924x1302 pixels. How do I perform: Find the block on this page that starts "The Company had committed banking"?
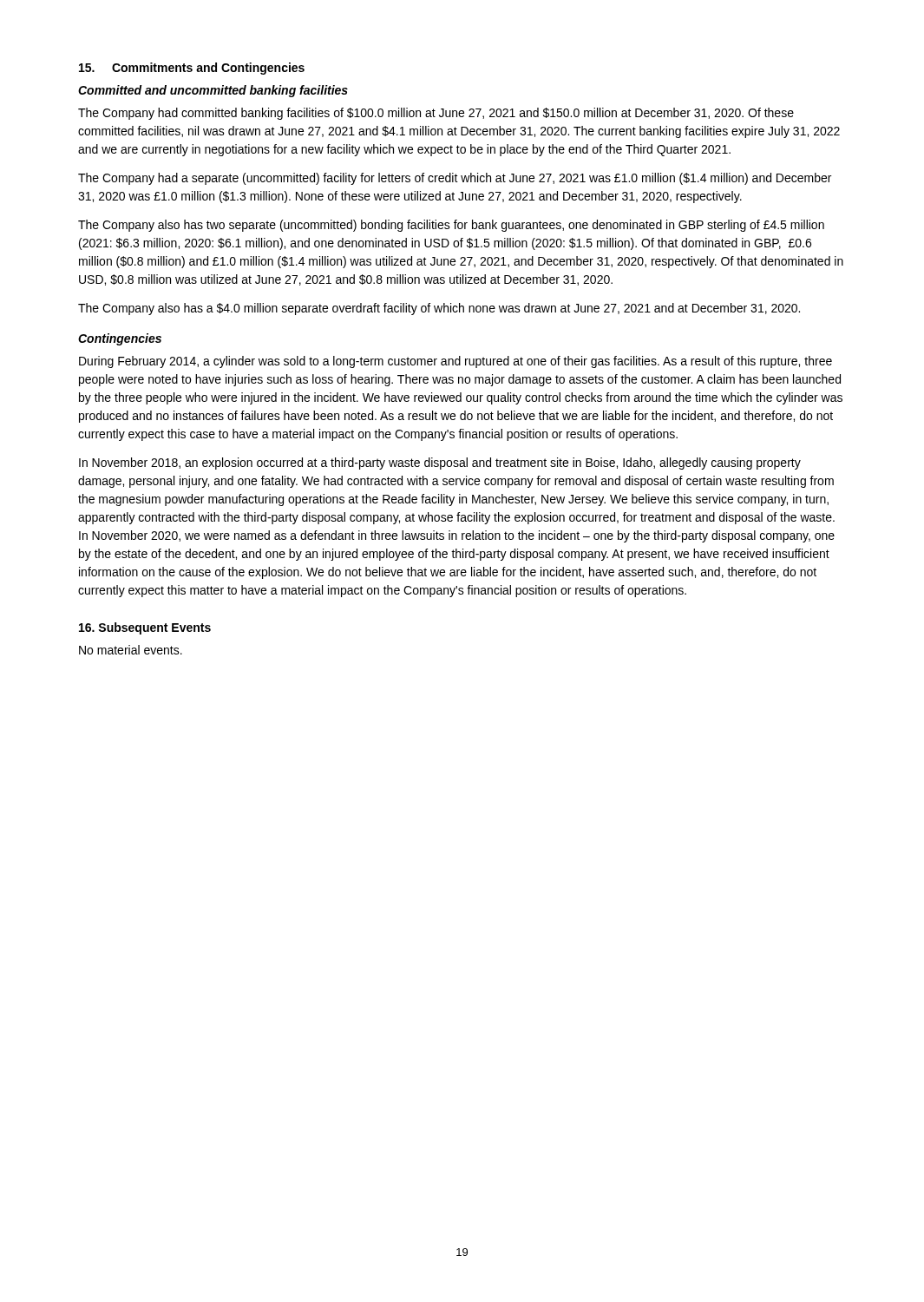pos(459,131)
